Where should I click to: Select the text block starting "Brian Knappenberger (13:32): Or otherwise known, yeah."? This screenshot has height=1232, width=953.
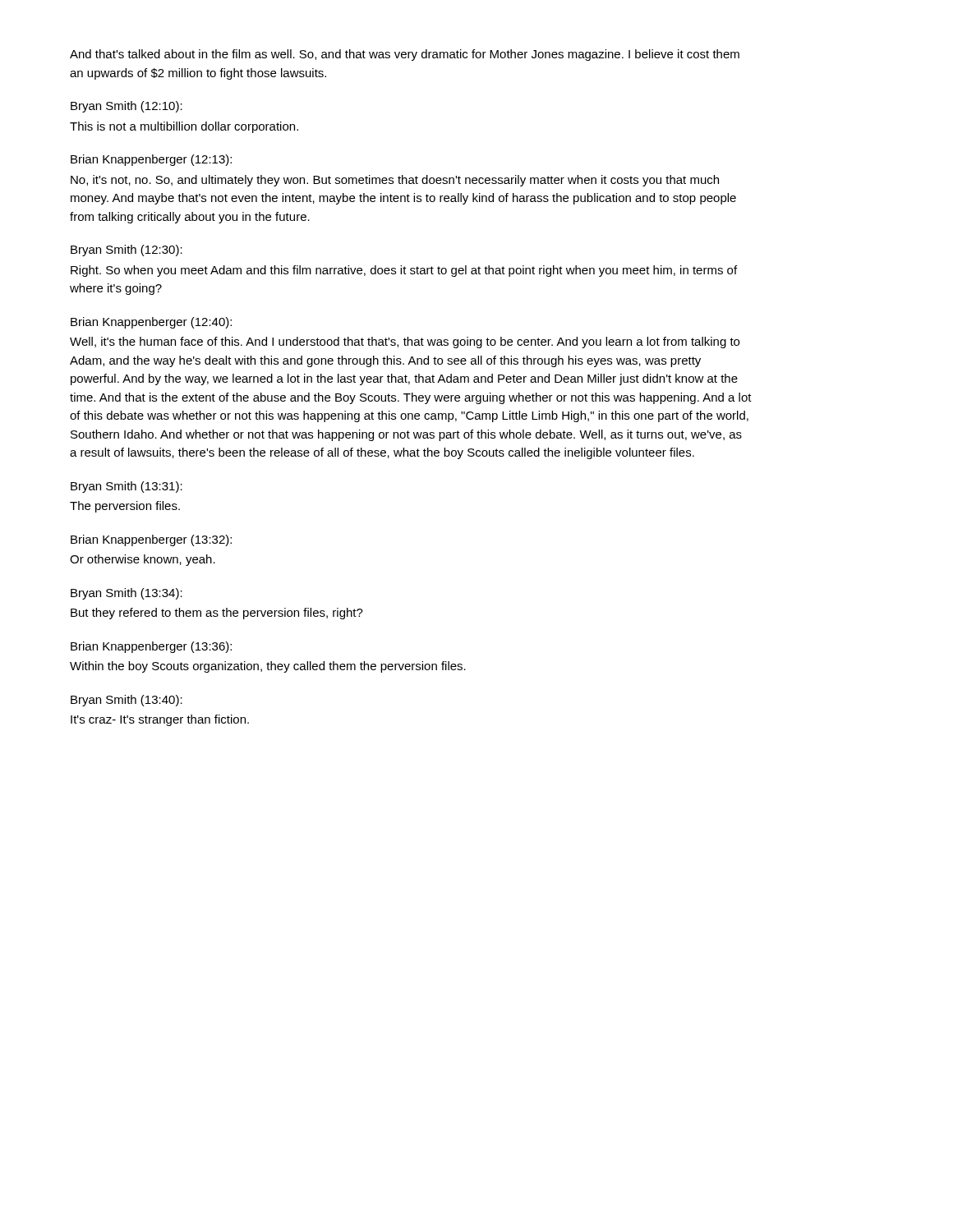click(x=151, y=540)
